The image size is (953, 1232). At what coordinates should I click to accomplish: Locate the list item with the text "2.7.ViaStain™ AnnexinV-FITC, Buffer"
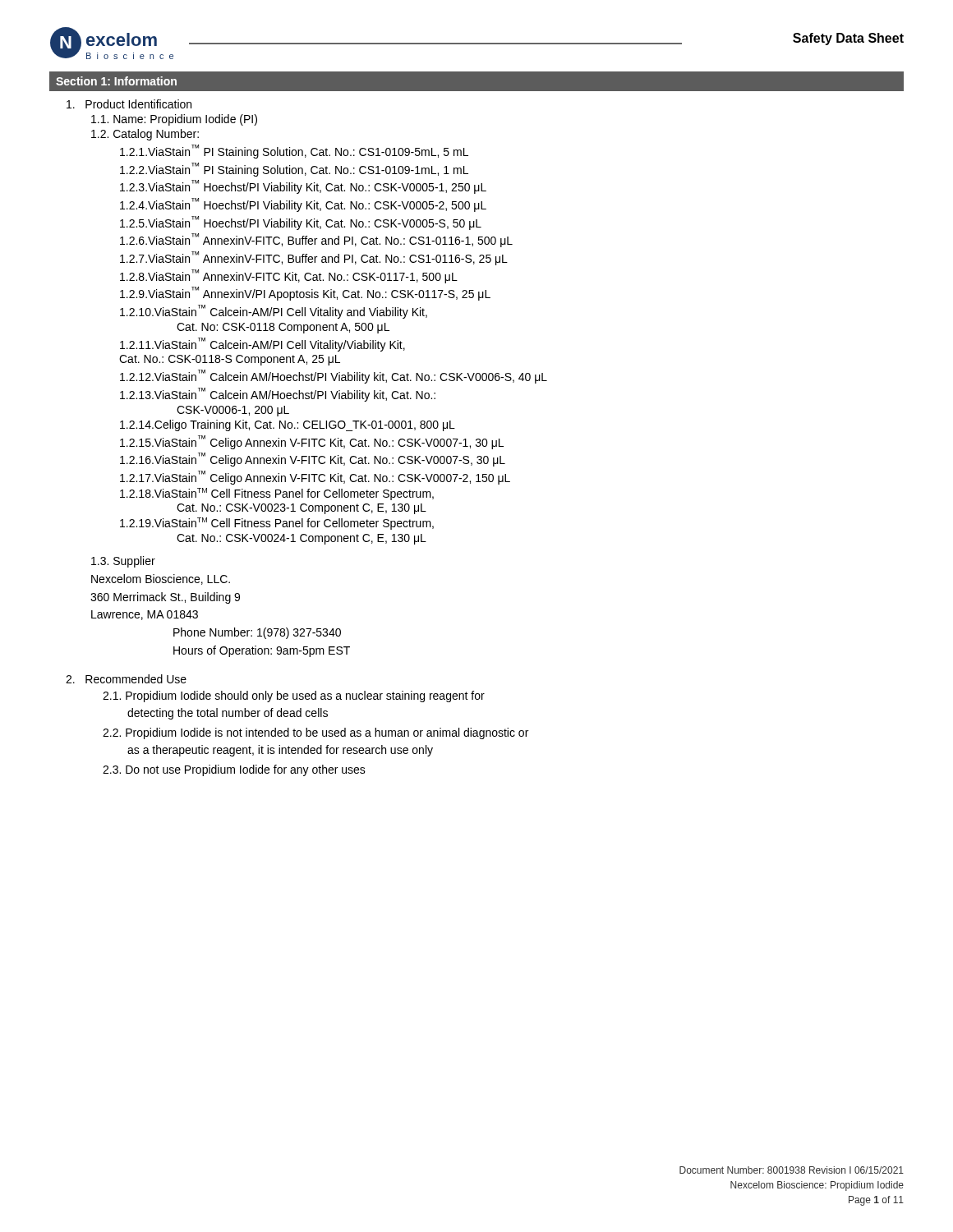click(x=313, y=257)
